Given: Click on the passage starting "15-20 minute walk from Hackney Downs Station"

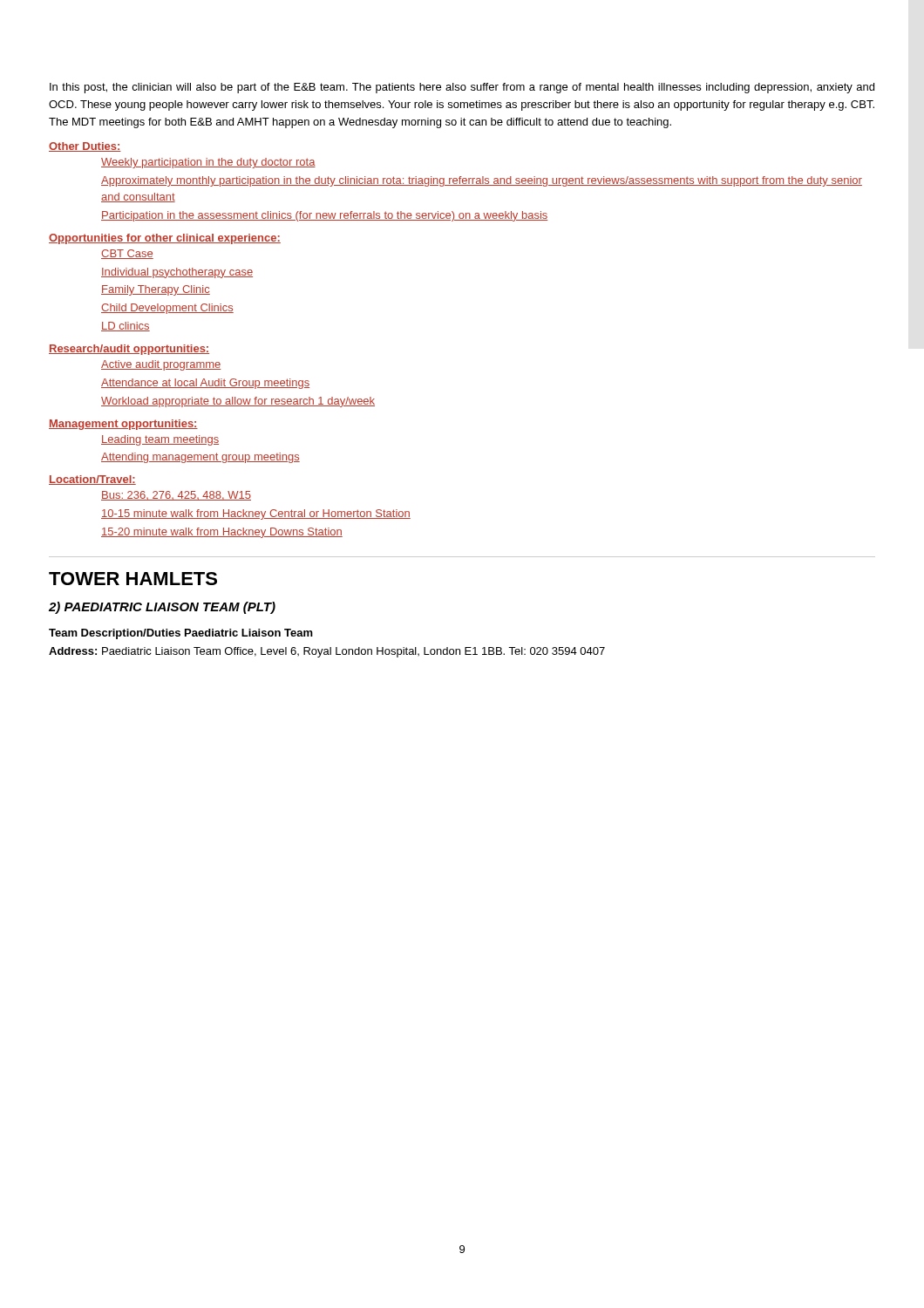Looking at the screenshot, I should pyautogui.click(x=222, y=531).
